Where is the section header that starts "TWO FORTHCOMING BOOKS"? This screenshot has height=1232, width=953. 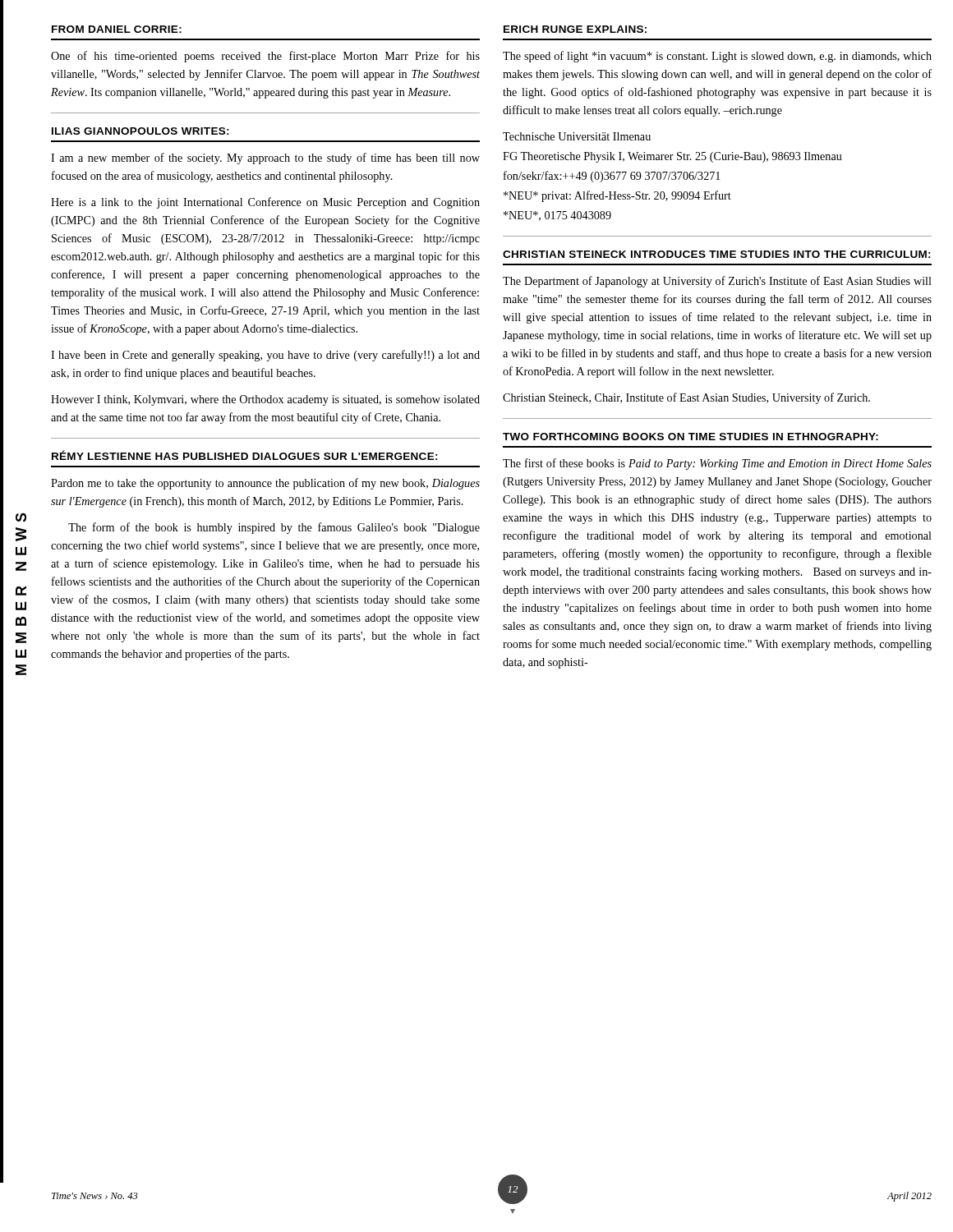[691, 436]
